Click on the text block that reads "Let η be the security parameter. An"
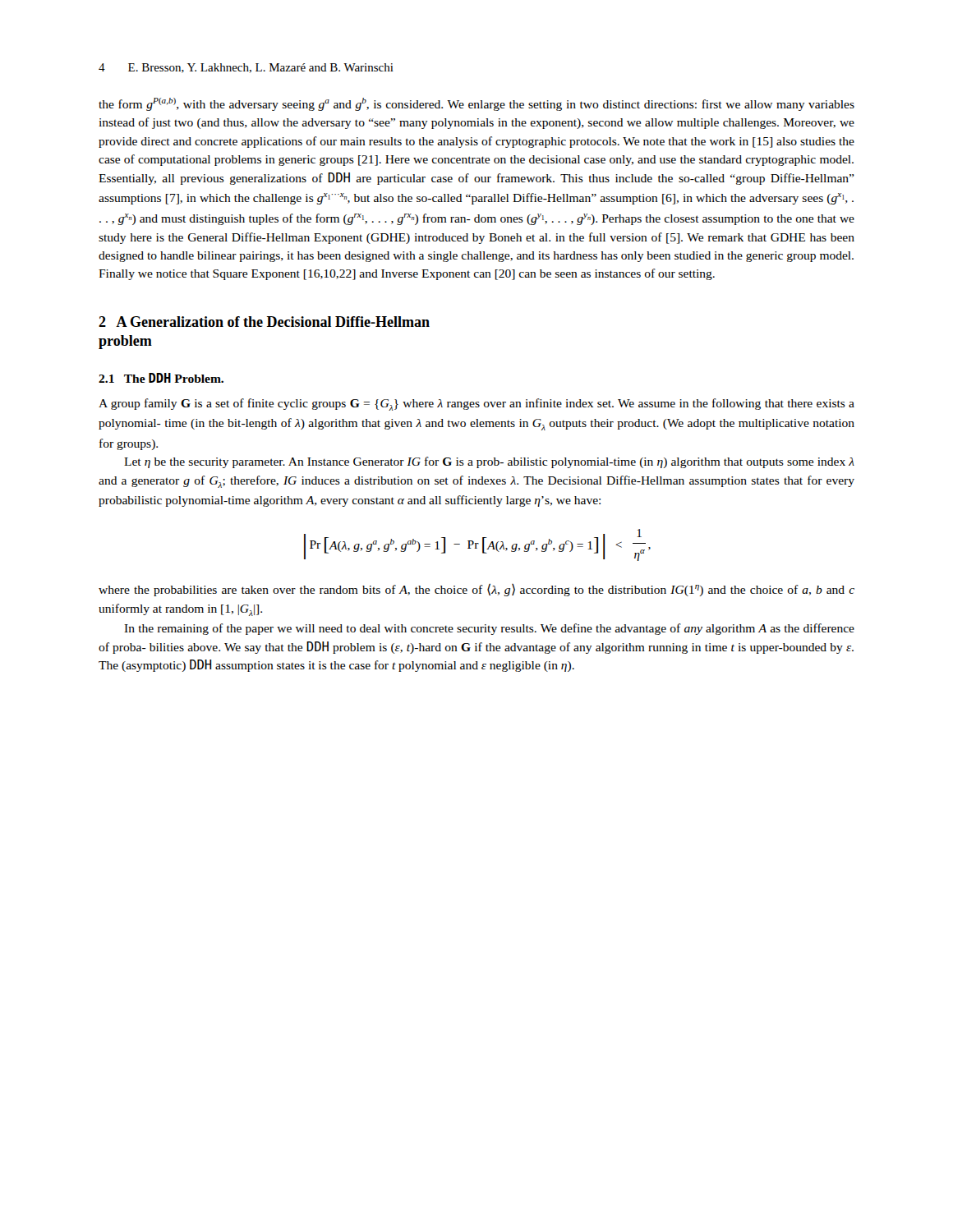The image size is (953, 1232). [x=476, y=481]
